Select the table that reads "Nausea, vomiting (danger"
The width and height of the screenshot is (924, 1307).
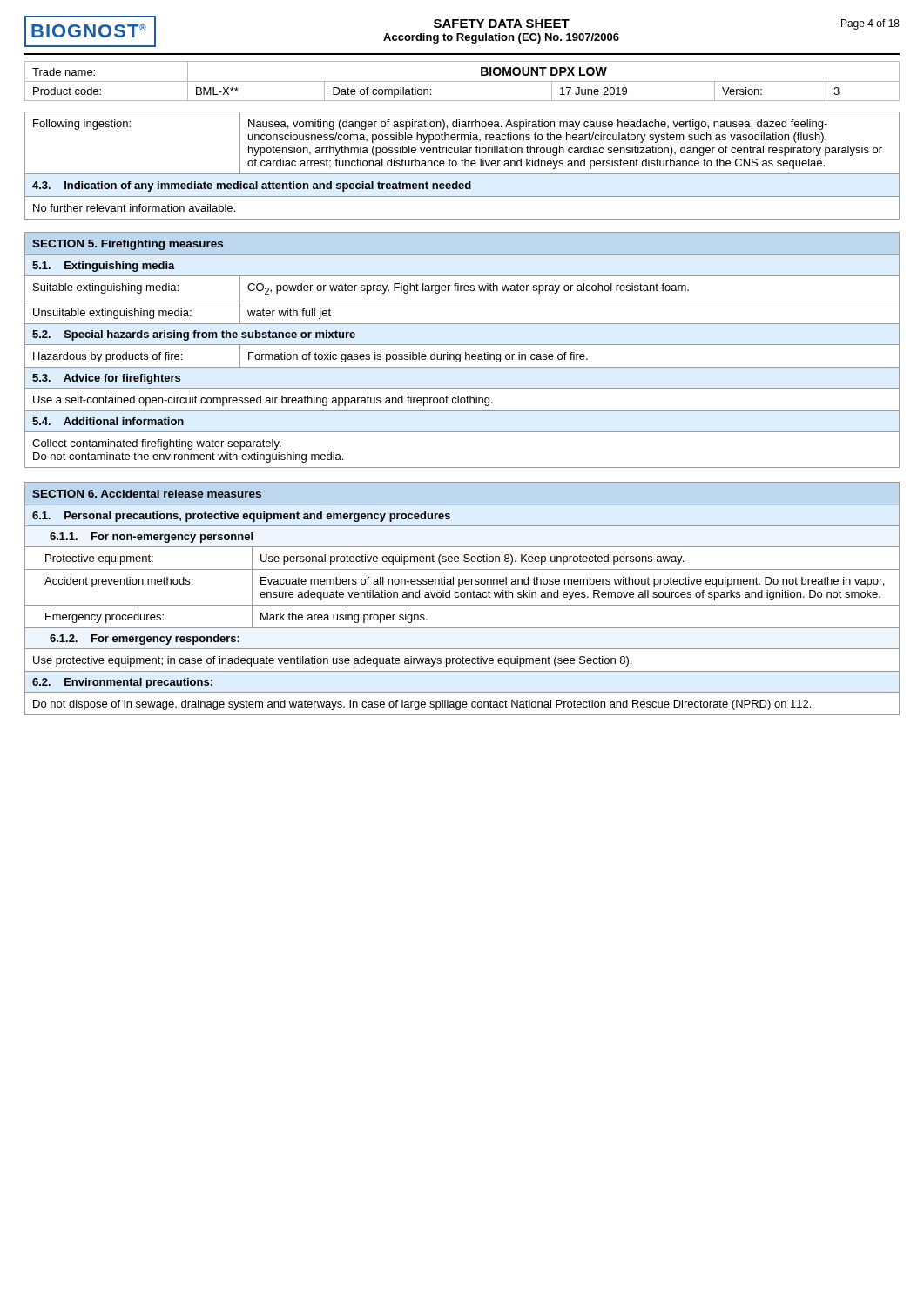[462, 166]
